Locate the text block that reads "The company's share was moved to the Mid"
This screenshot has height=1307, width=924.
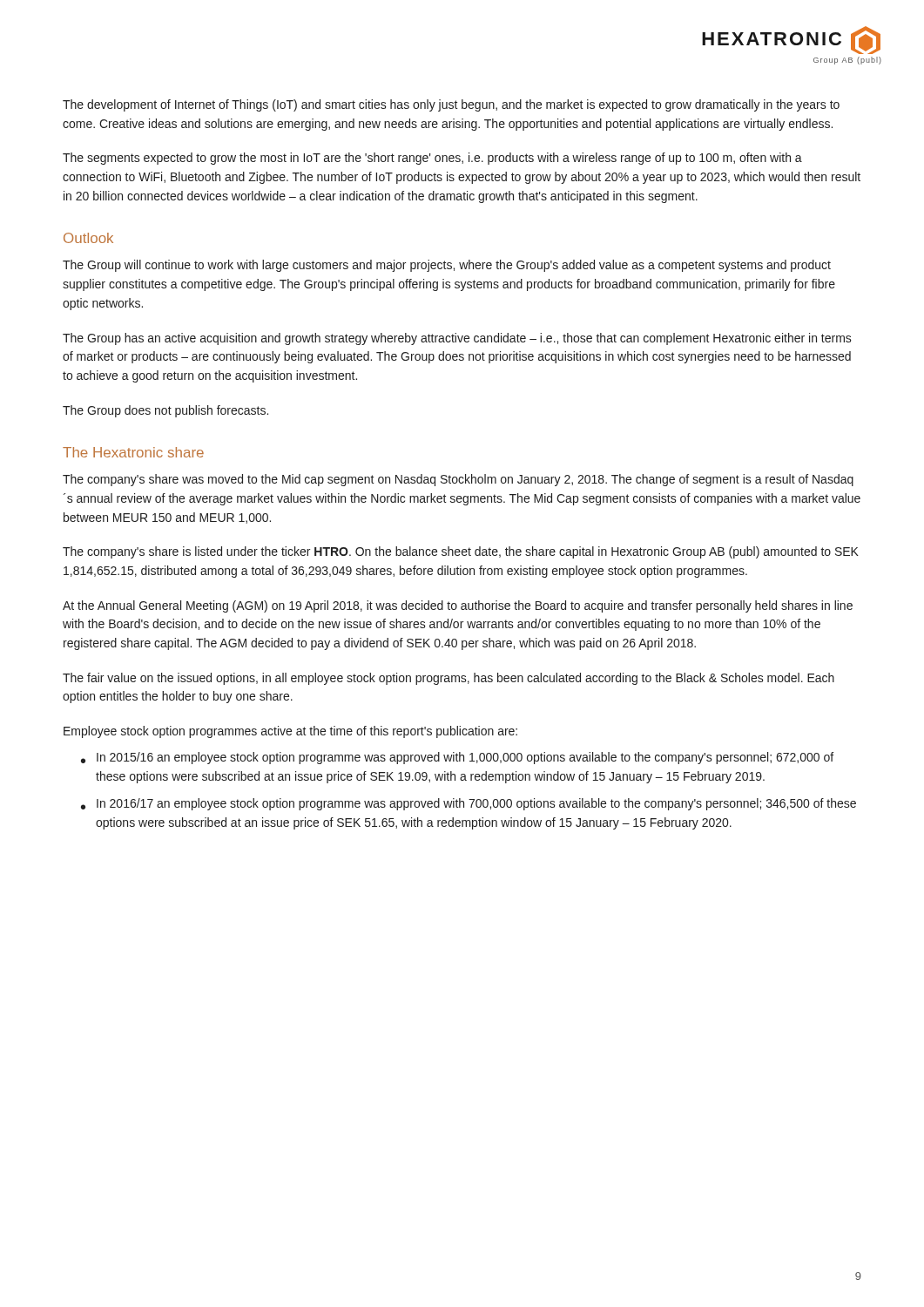pyautogui.click(x=462, y=498)
